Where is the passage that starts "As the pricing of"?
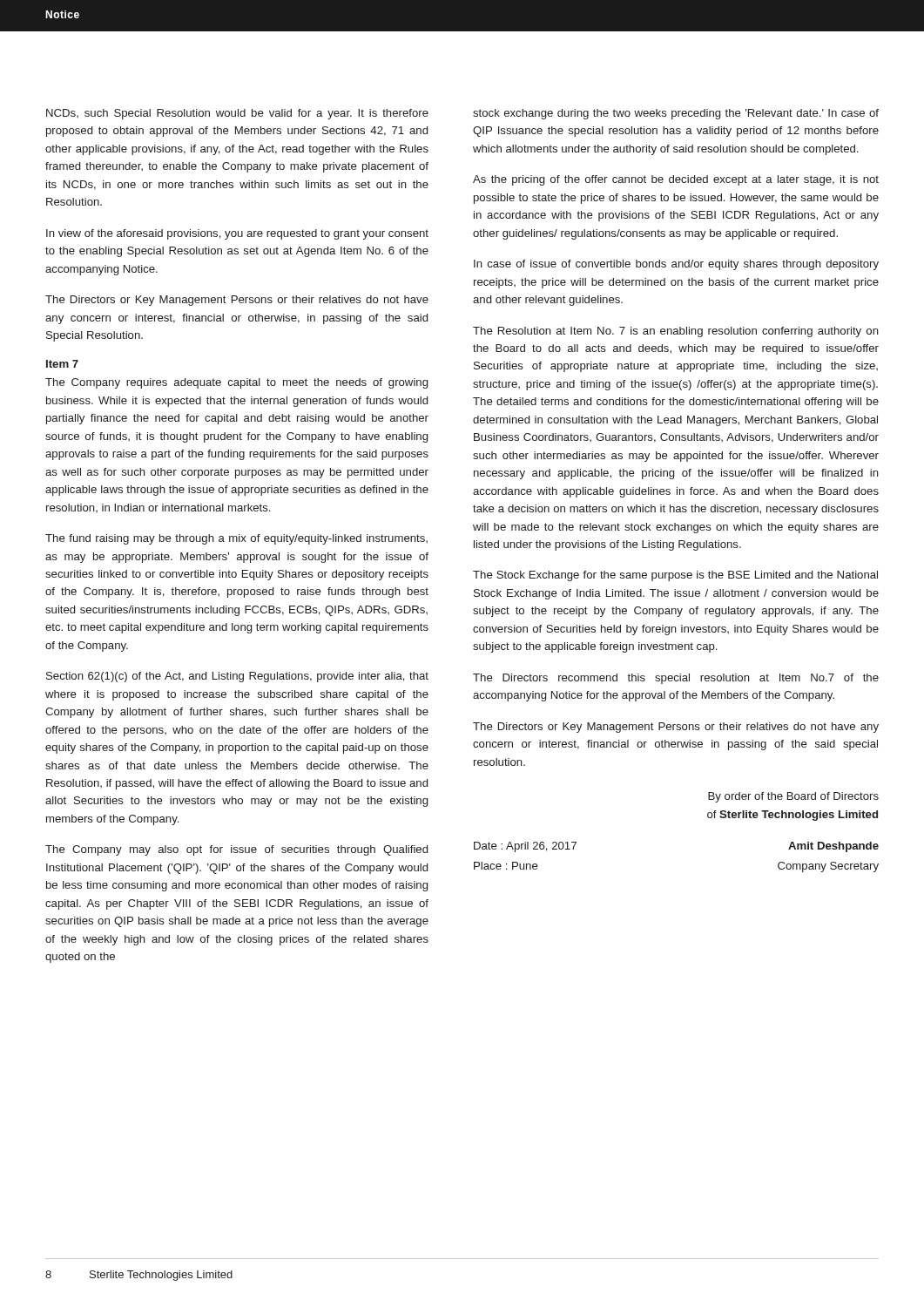The height and width of the screenshot is (1307, 924). click(676, 206)
